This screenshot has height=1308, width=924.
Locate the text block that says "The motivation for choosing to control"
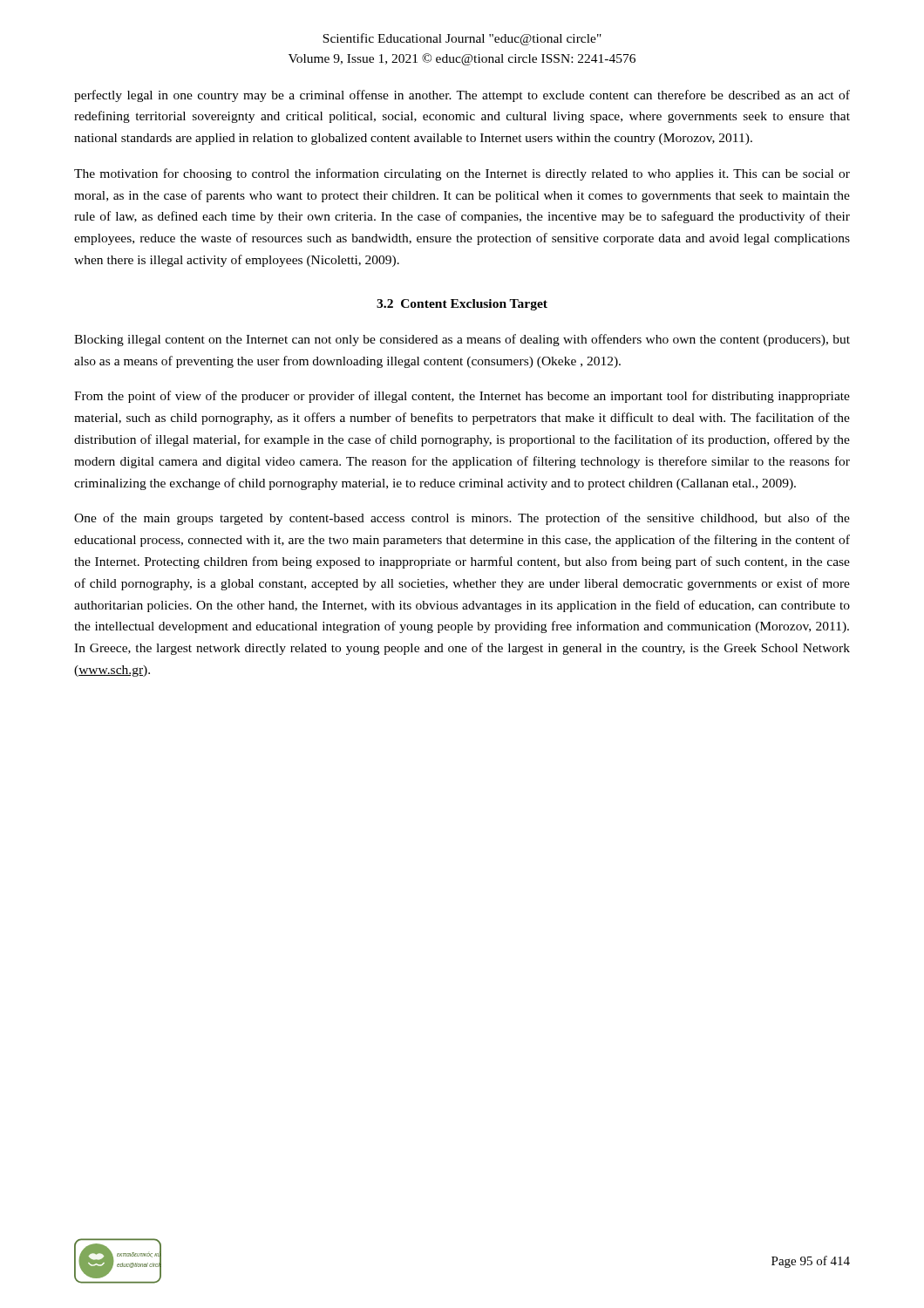(x=462, y=216)
